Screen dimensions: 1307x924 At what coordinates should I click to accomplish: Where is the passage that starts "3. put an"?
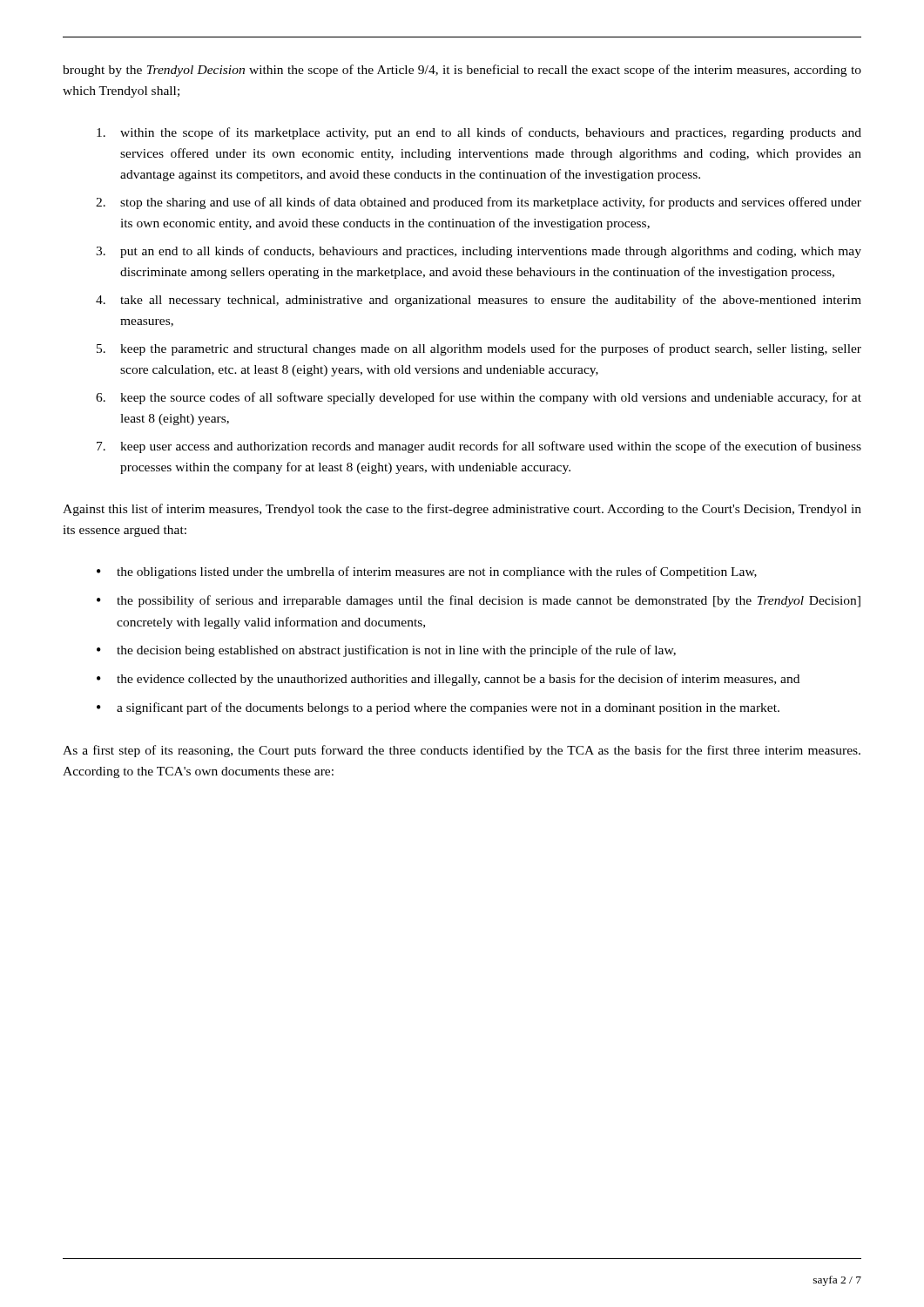479,262
